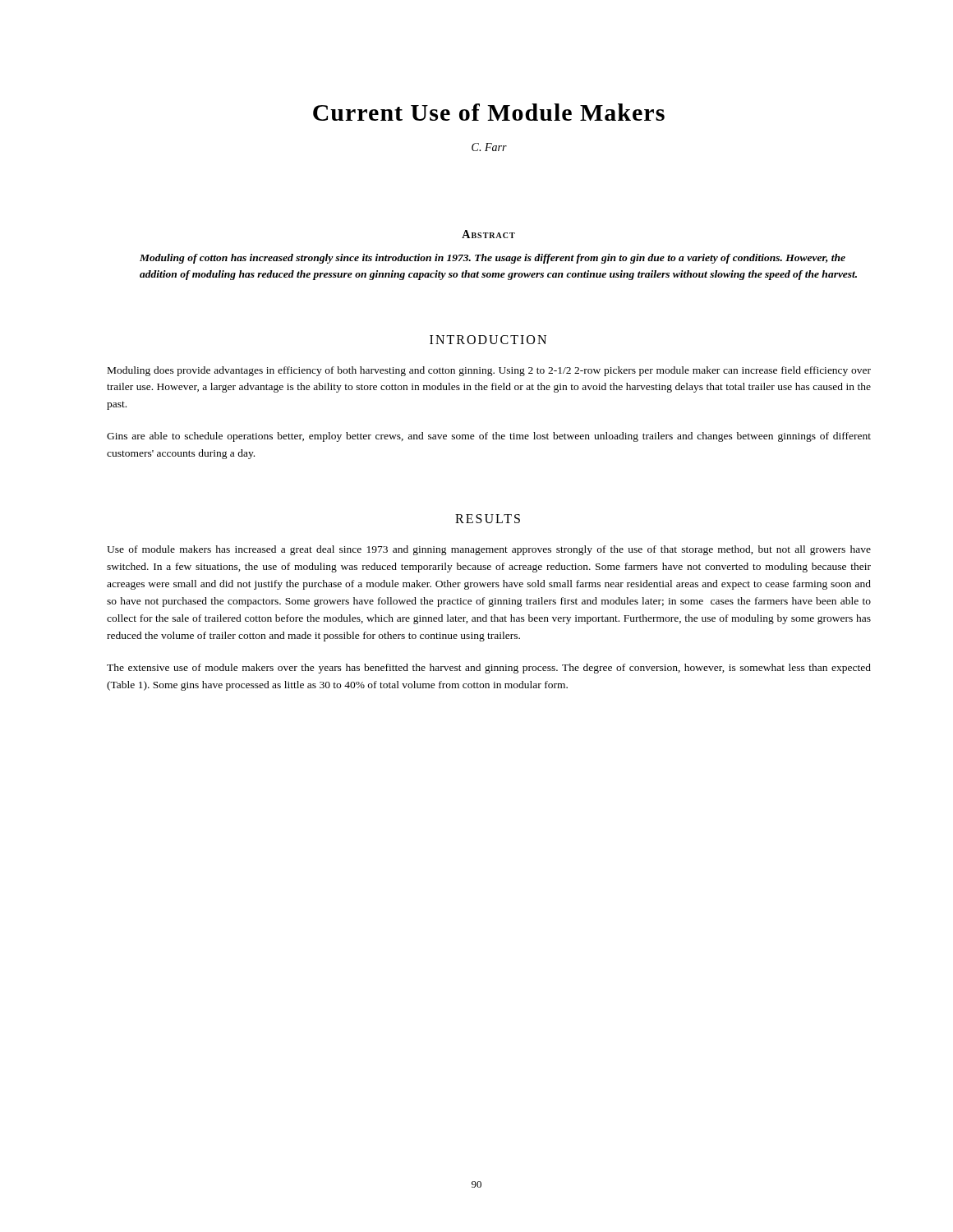The height and width of the screenshot is (1232, 953).
Task: Select the text block that says "Moduling of cotton has increased strongly since"
Action: click(x=499, y=266)
